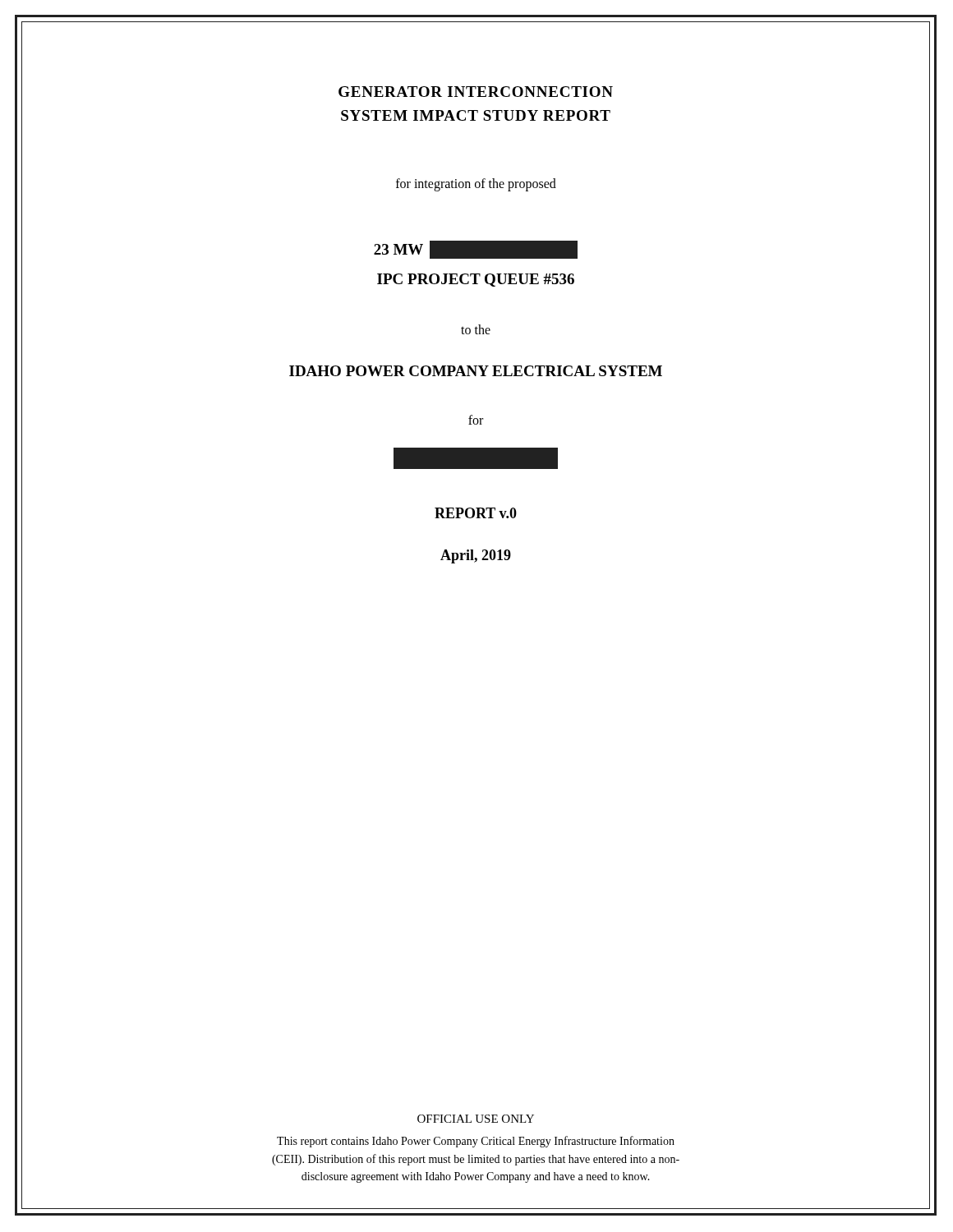Where does it say "April, 2019"?
This screenshot has width=953, height=1232.
(x=476, y=555)
